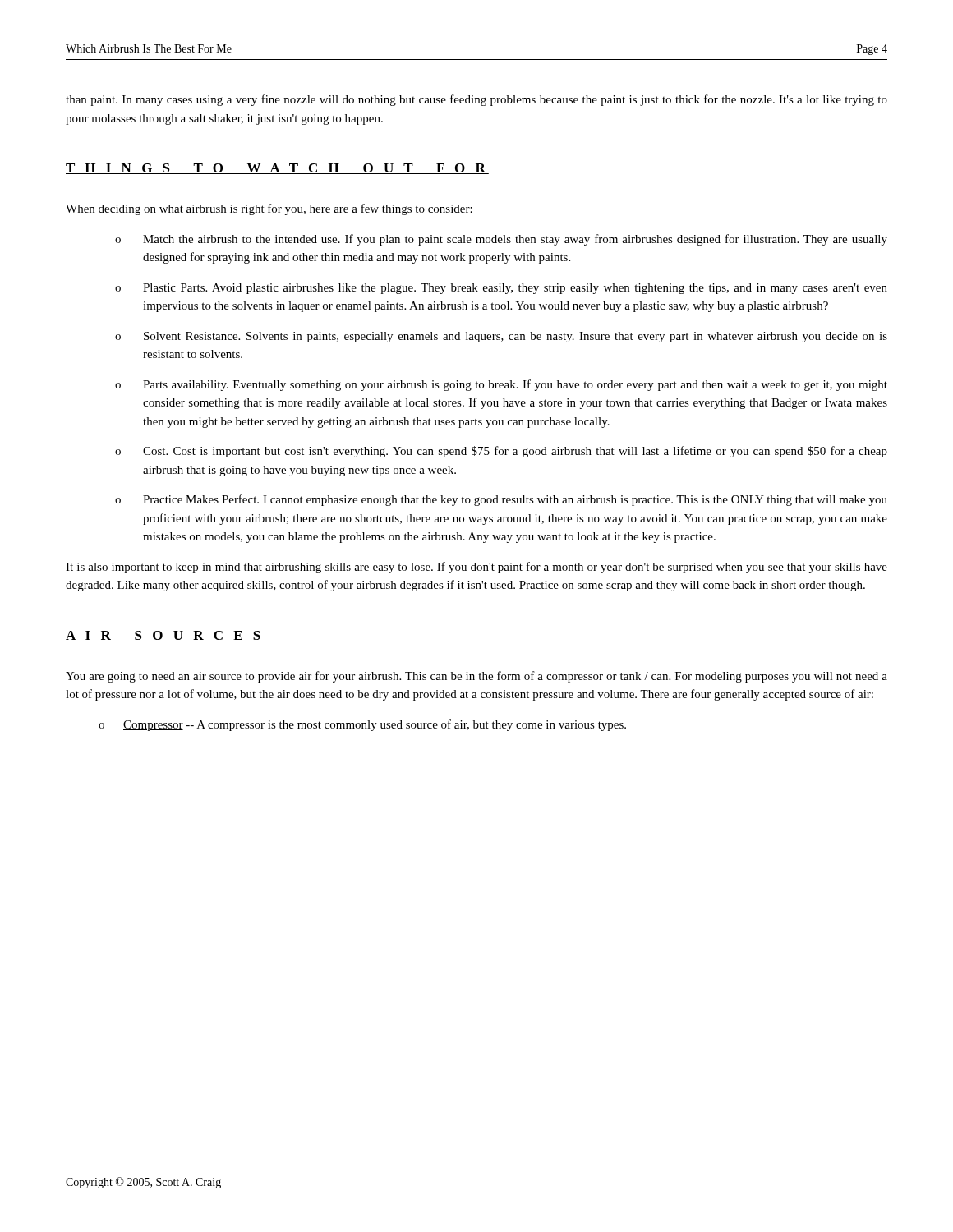
Task: Click the section header that begins "A I R S O U"
Action: [x=165, y=635]
